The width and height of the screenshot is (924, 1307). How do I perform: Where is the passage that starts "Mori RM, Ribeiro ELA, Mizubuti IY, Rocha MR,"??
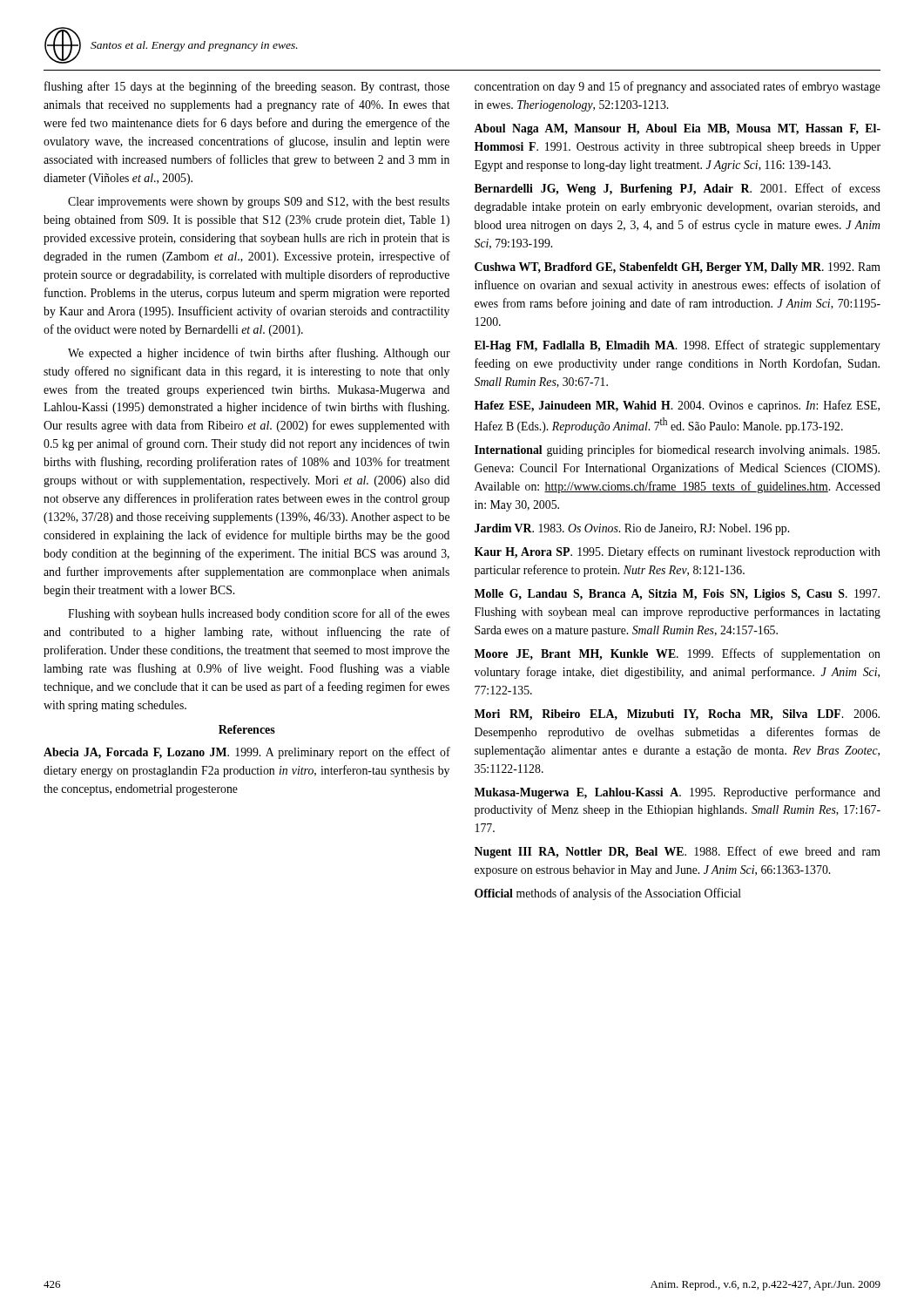677,742
